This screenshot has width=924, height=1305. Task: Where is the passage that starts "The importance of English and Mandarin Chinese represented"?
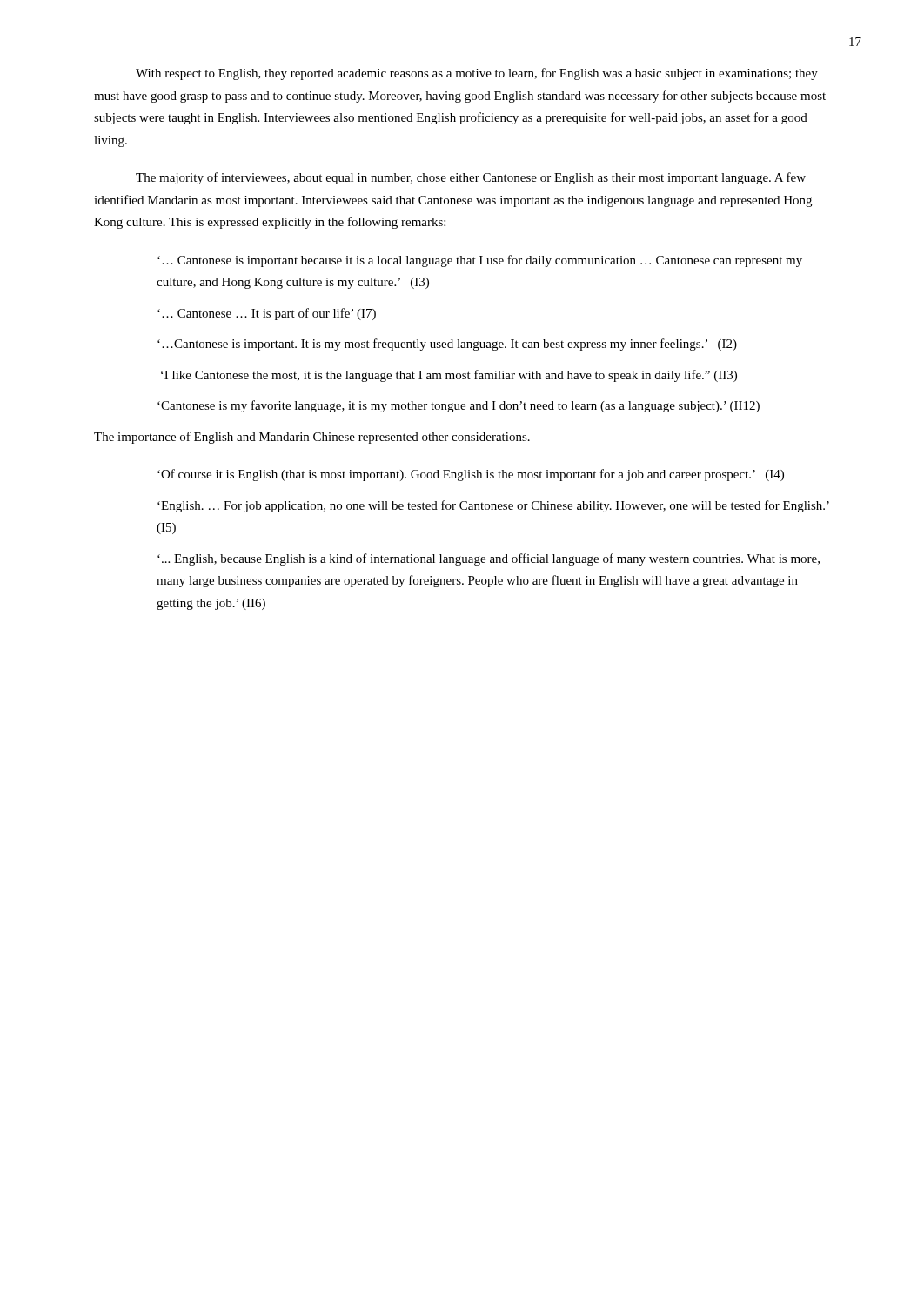(312, 436)
